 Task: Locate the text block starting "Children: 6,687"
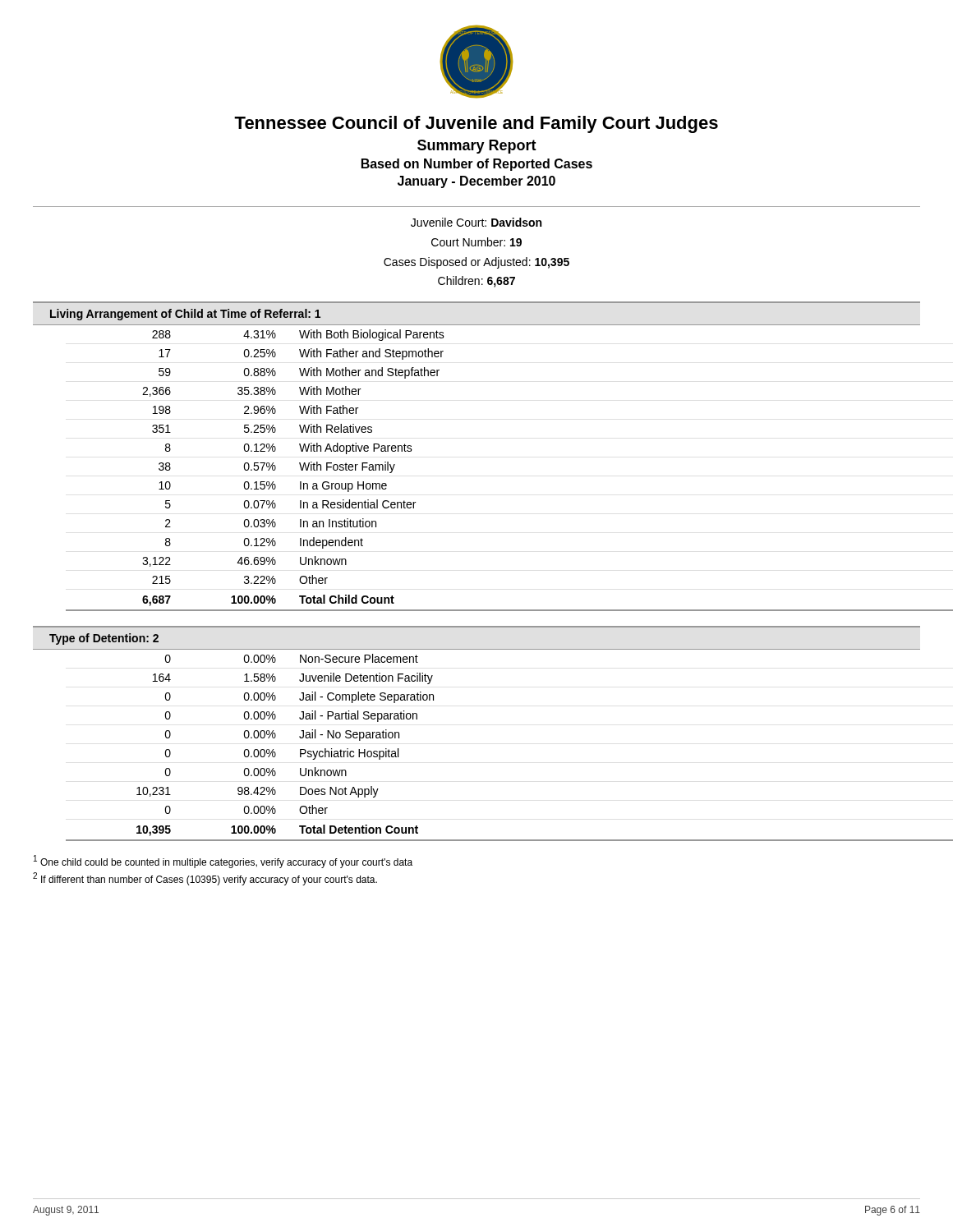pos(476,281)
